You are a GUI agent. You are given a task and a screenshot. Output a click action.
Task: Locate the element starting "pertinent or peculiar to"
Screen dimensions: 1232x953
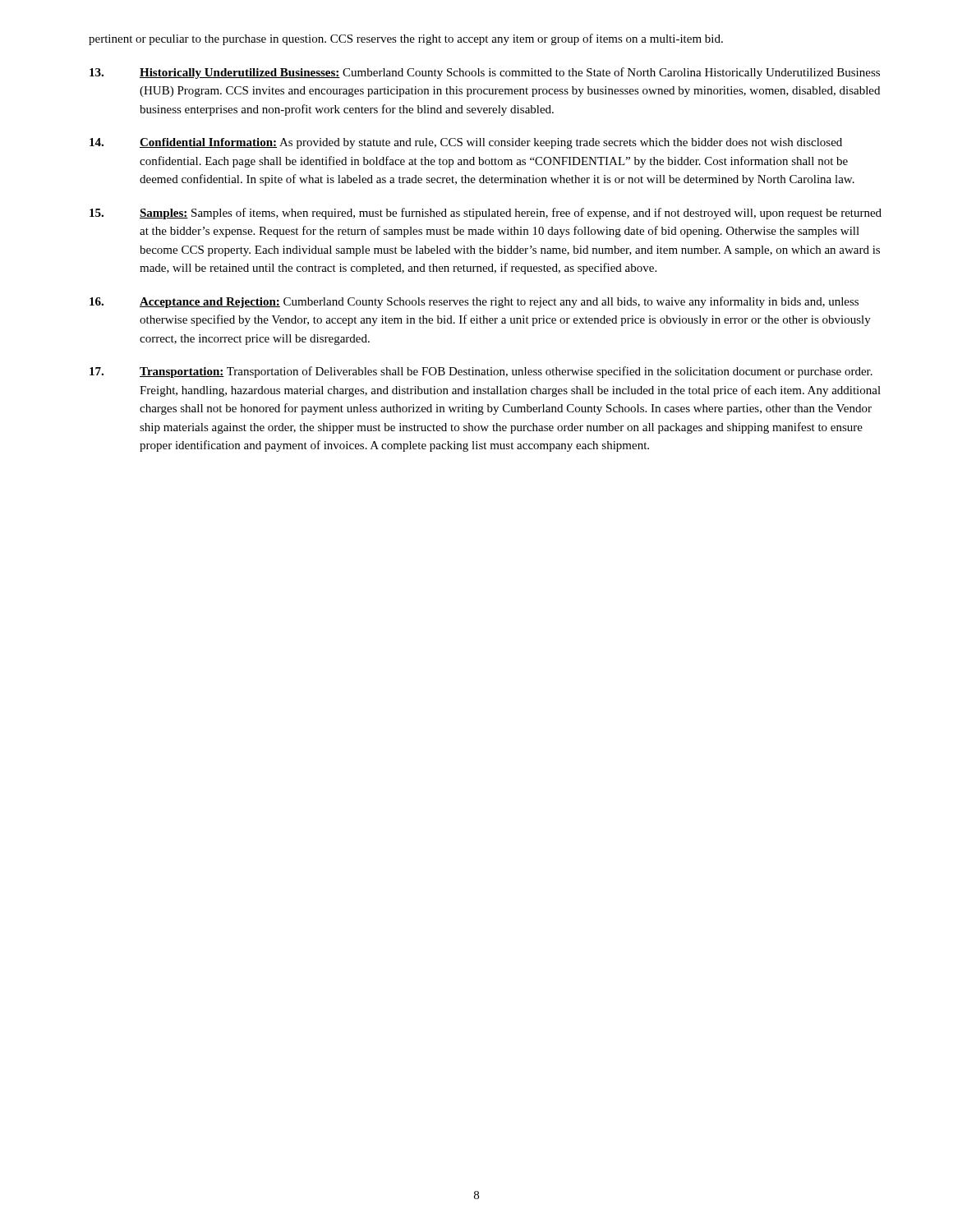click(406, 39)
